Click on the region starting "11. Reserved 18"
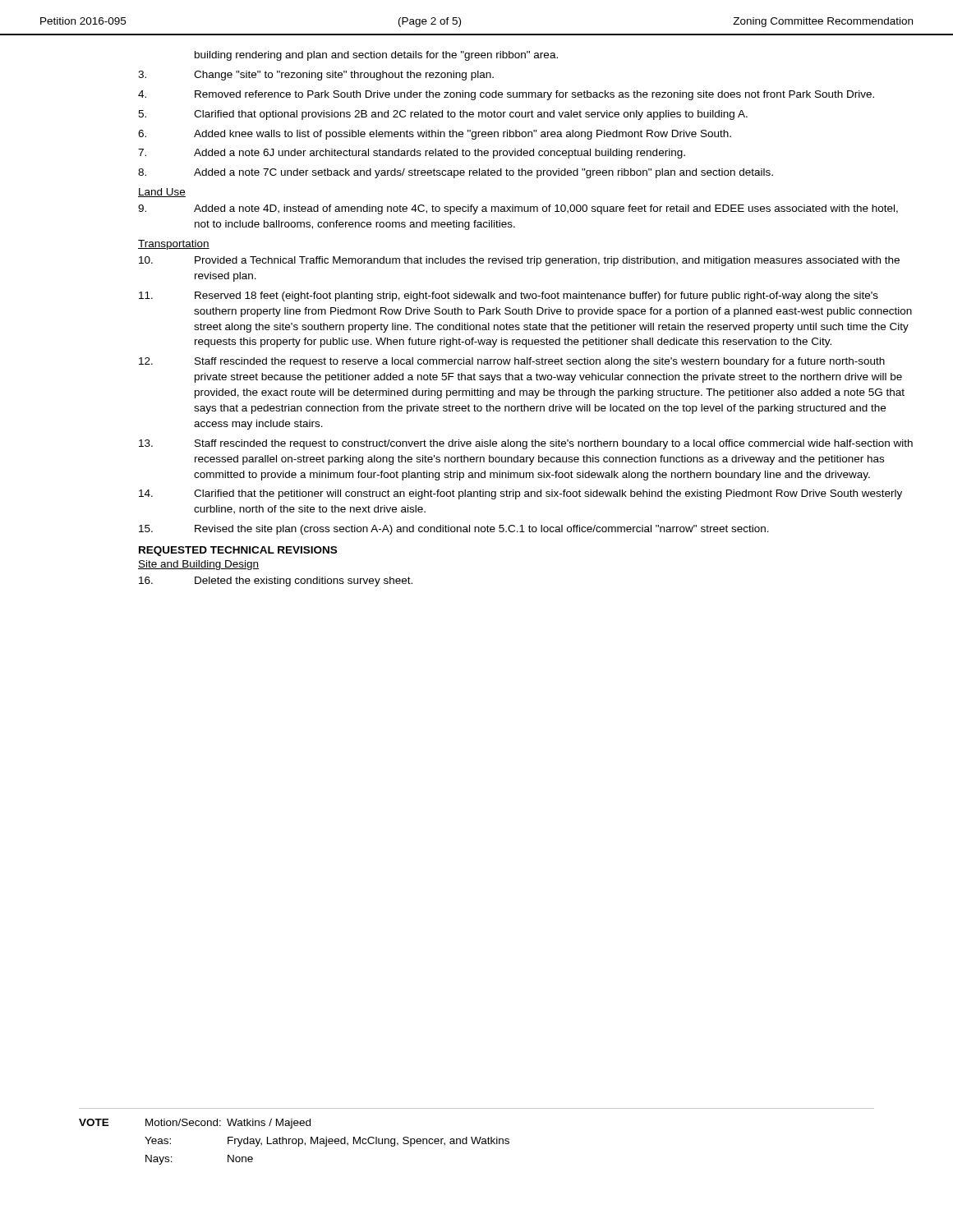The height and width of the screenshot is (1232, 953). 476,319
